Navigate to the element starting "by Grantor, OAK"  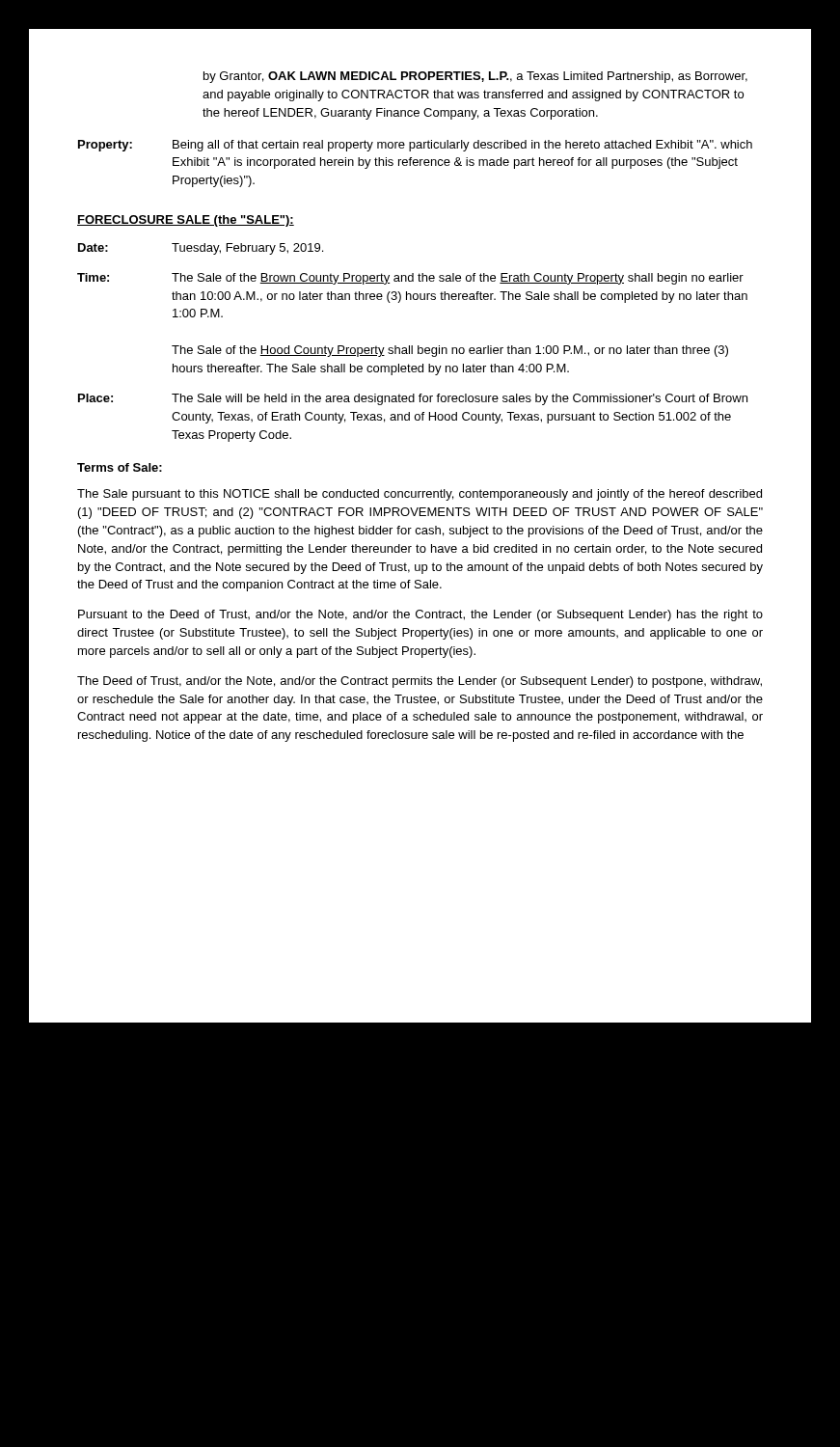pyautogui.click(x=475, y=94)
